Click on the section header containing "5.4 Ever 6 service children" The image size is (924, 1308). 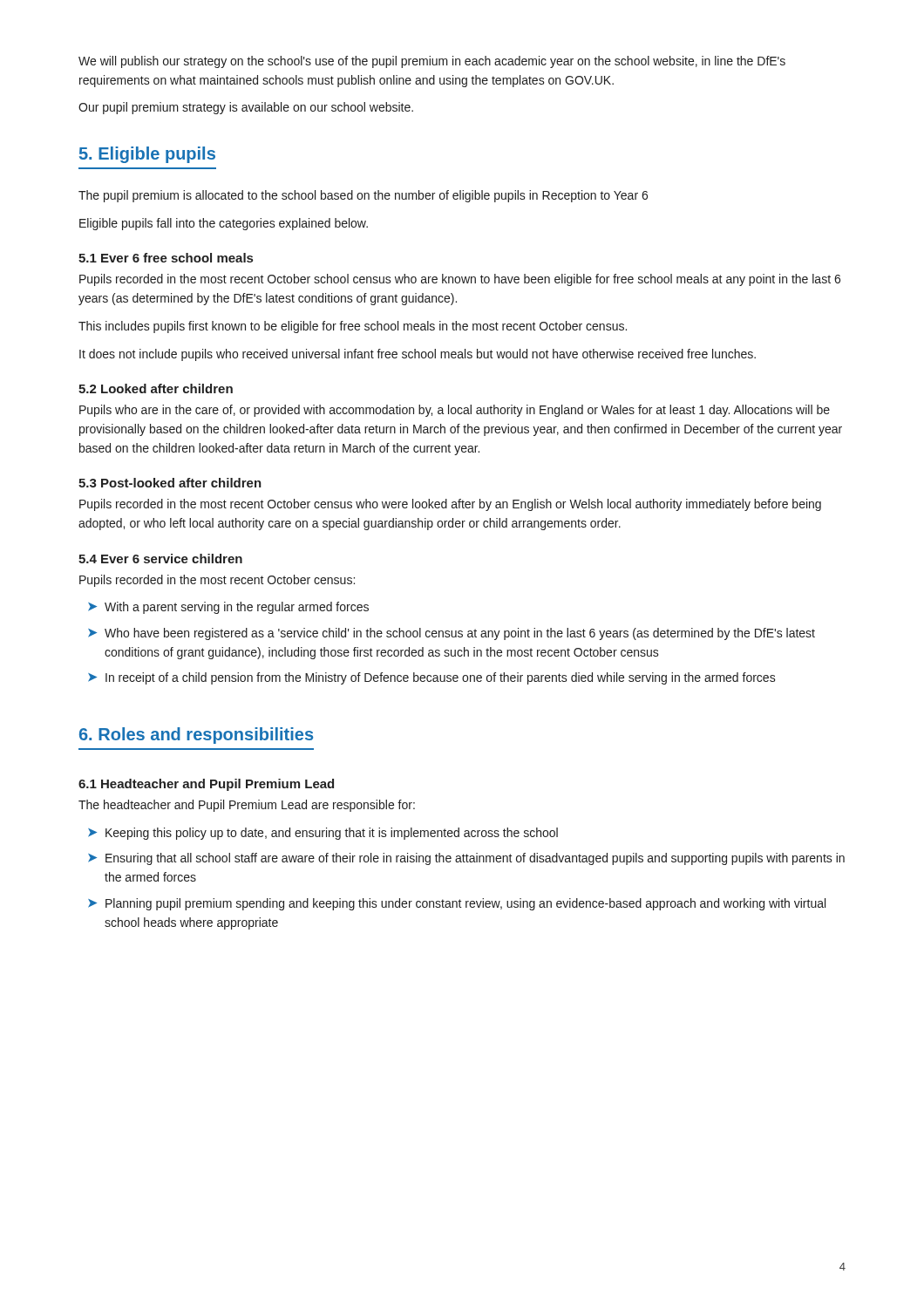(160, 559)
